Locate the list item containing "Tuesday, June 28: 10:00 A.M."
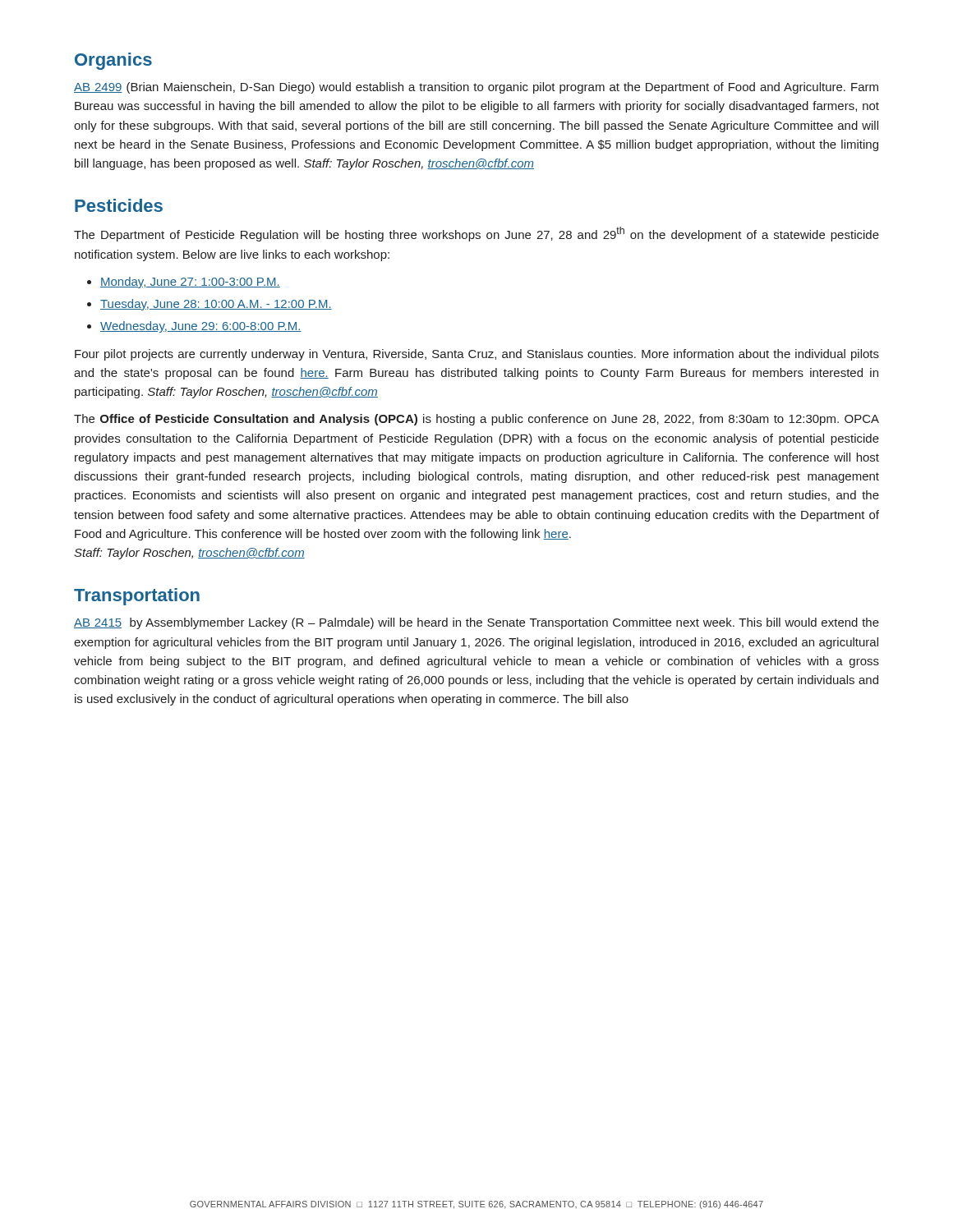The image size is (953, 1232). click(216, 304)
